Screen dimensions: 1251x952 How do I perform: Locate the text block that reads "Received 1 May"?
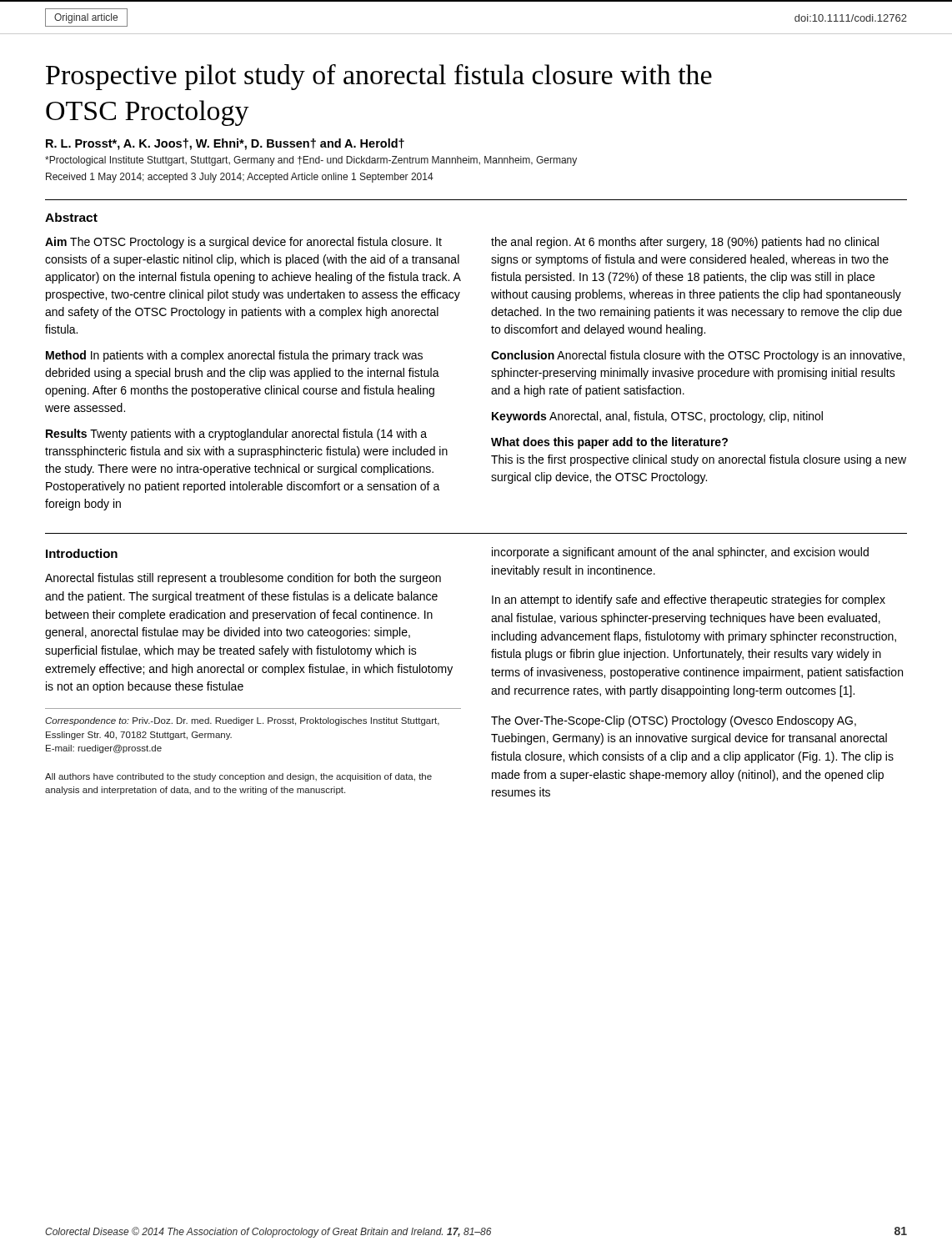[x=239, y=177]
